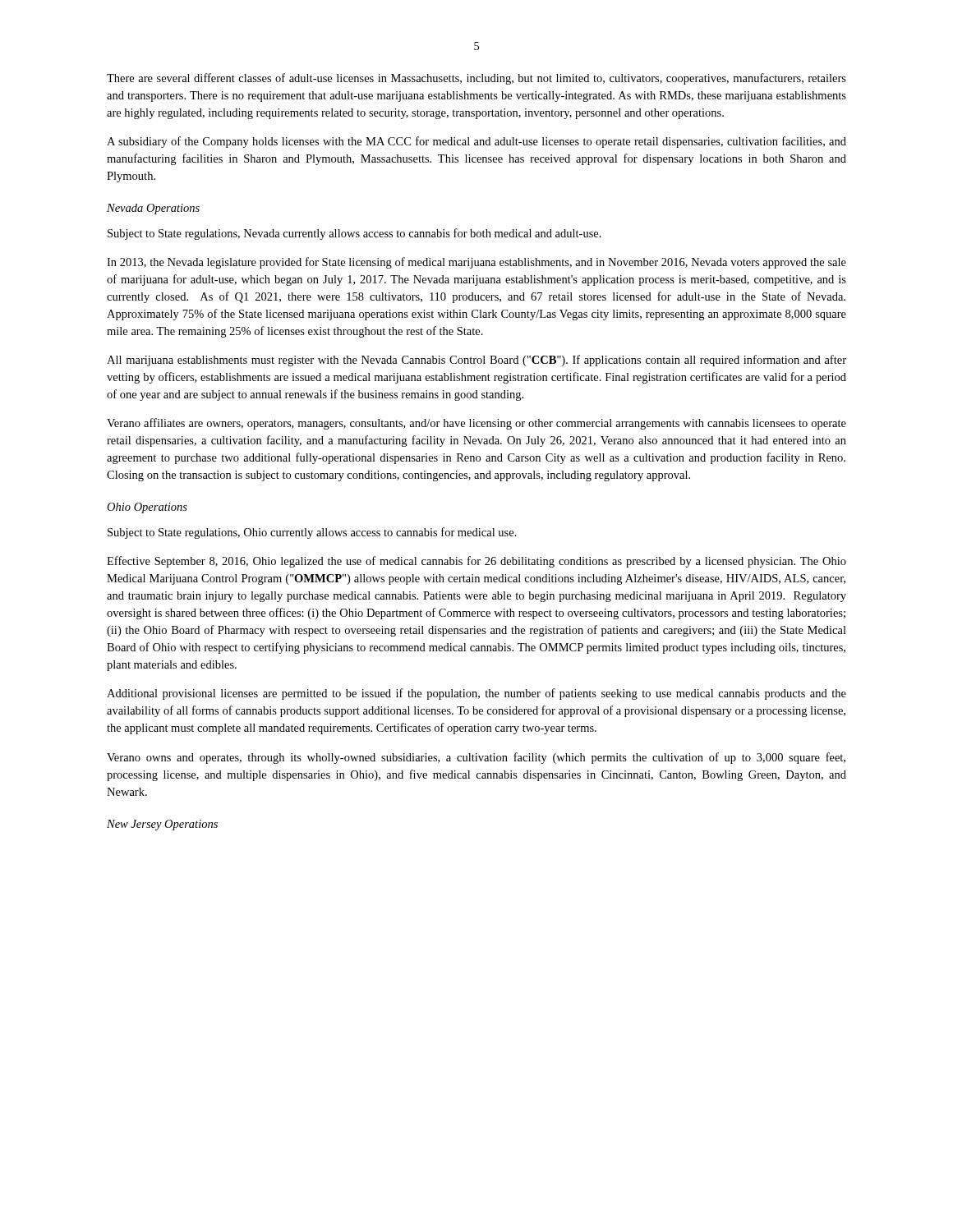
Task: Navigate to the text starting "Verano affiliates are"
Action: coord(476,449)
